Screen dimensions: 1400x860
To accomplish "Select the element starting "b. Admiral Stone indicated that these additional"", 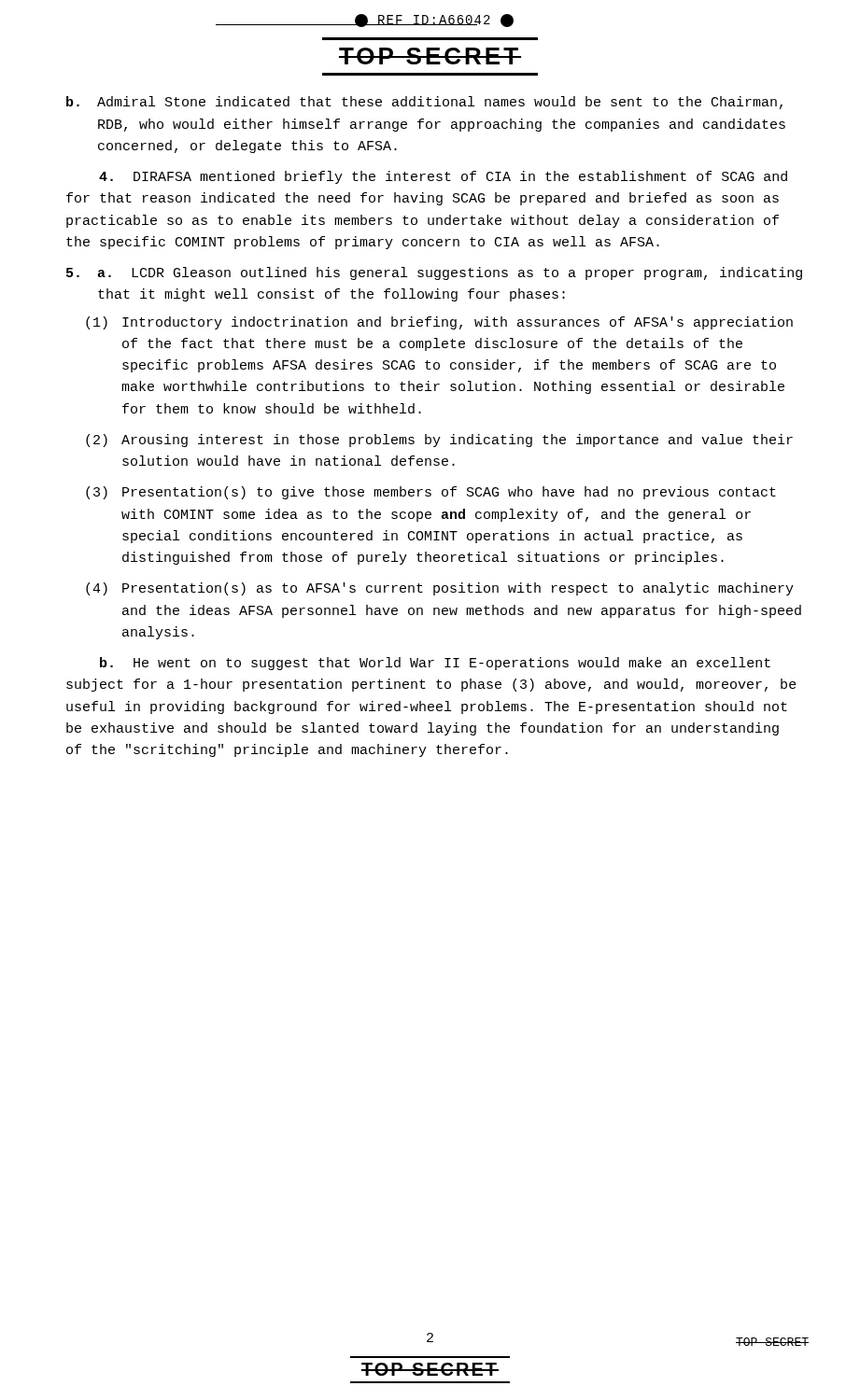I will tap(435, 125).
